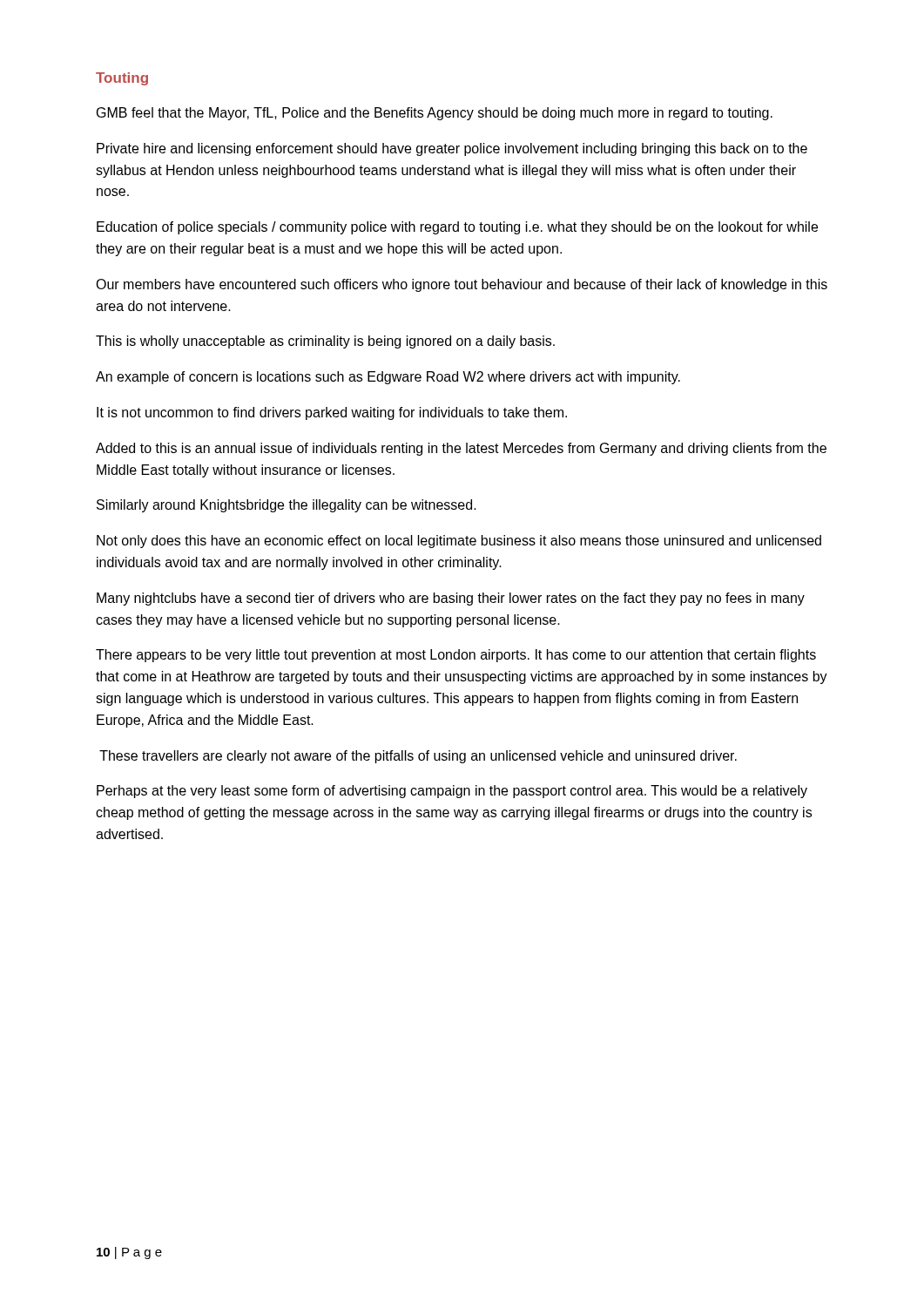Point to the block beginning "GMB feel that the Mayor, TfL, Police"
Screen dimensions: 1307x924
pos(435,113)
